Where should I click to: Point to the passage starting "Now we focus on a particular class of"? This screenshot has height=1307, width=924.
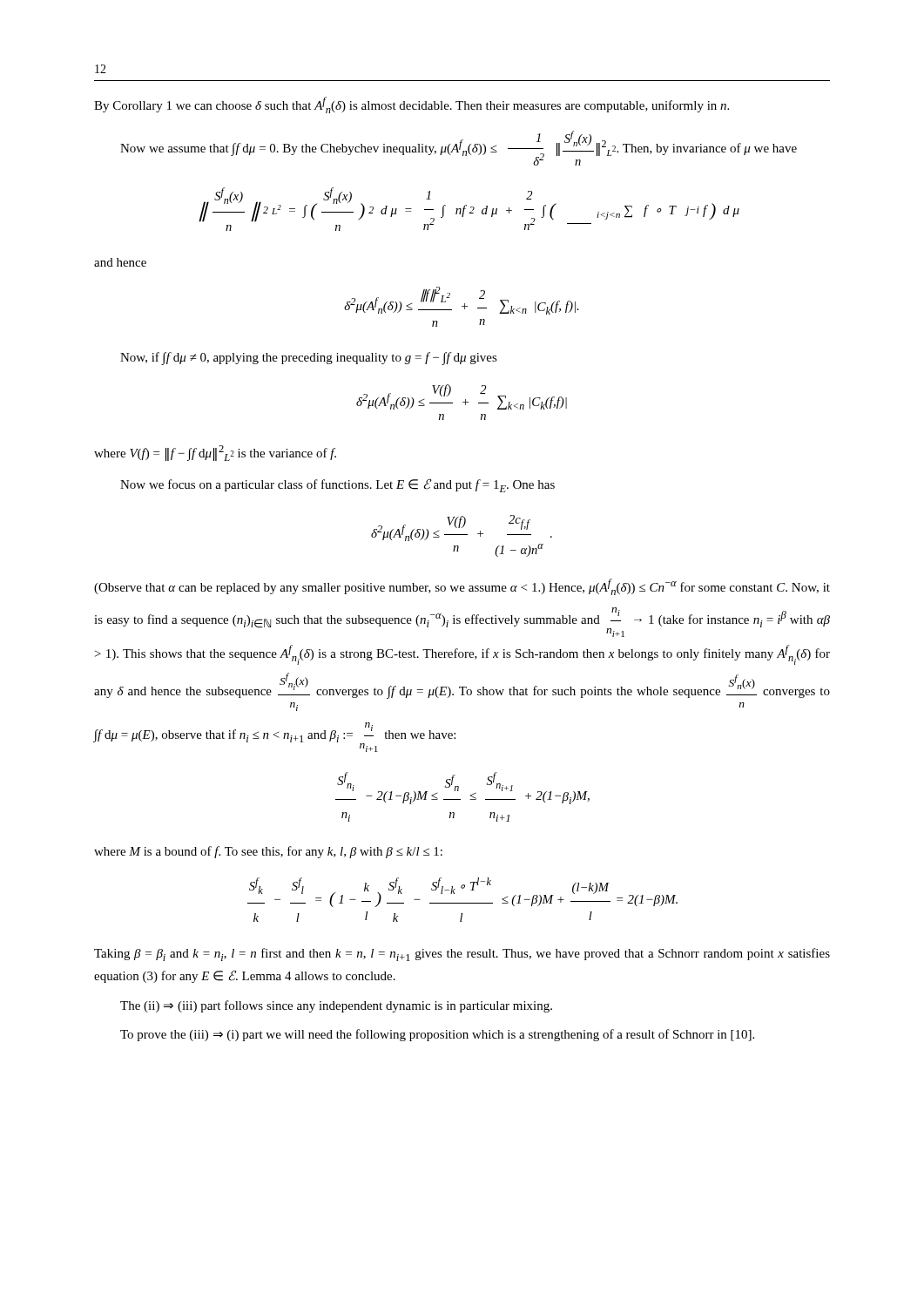click(x=325, y=486)
